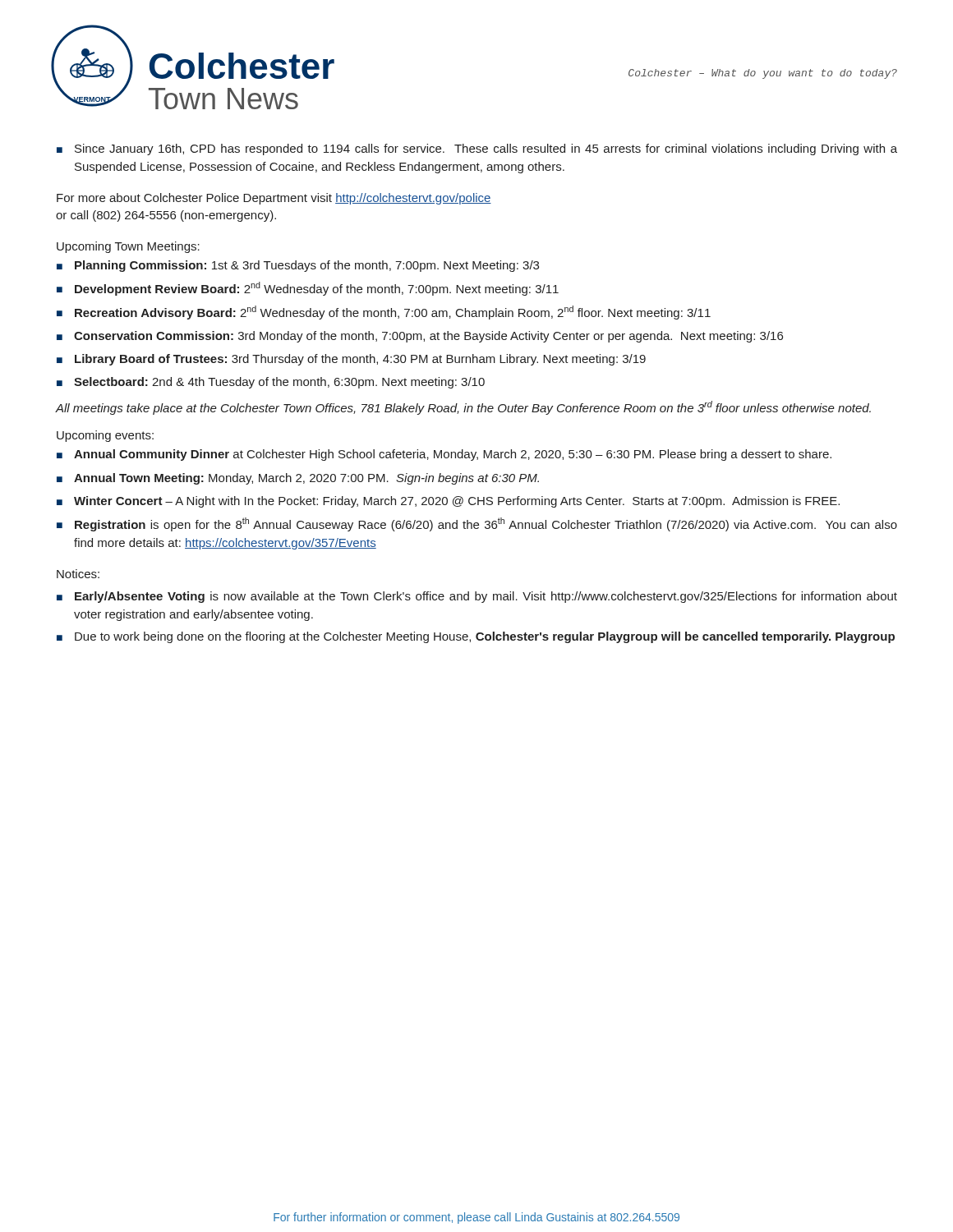Select the list item containing "■ Planning Commission: 1st & 3rd Tuesdays"
This screenshot has height=1232, width=953.
coord(476,265)
